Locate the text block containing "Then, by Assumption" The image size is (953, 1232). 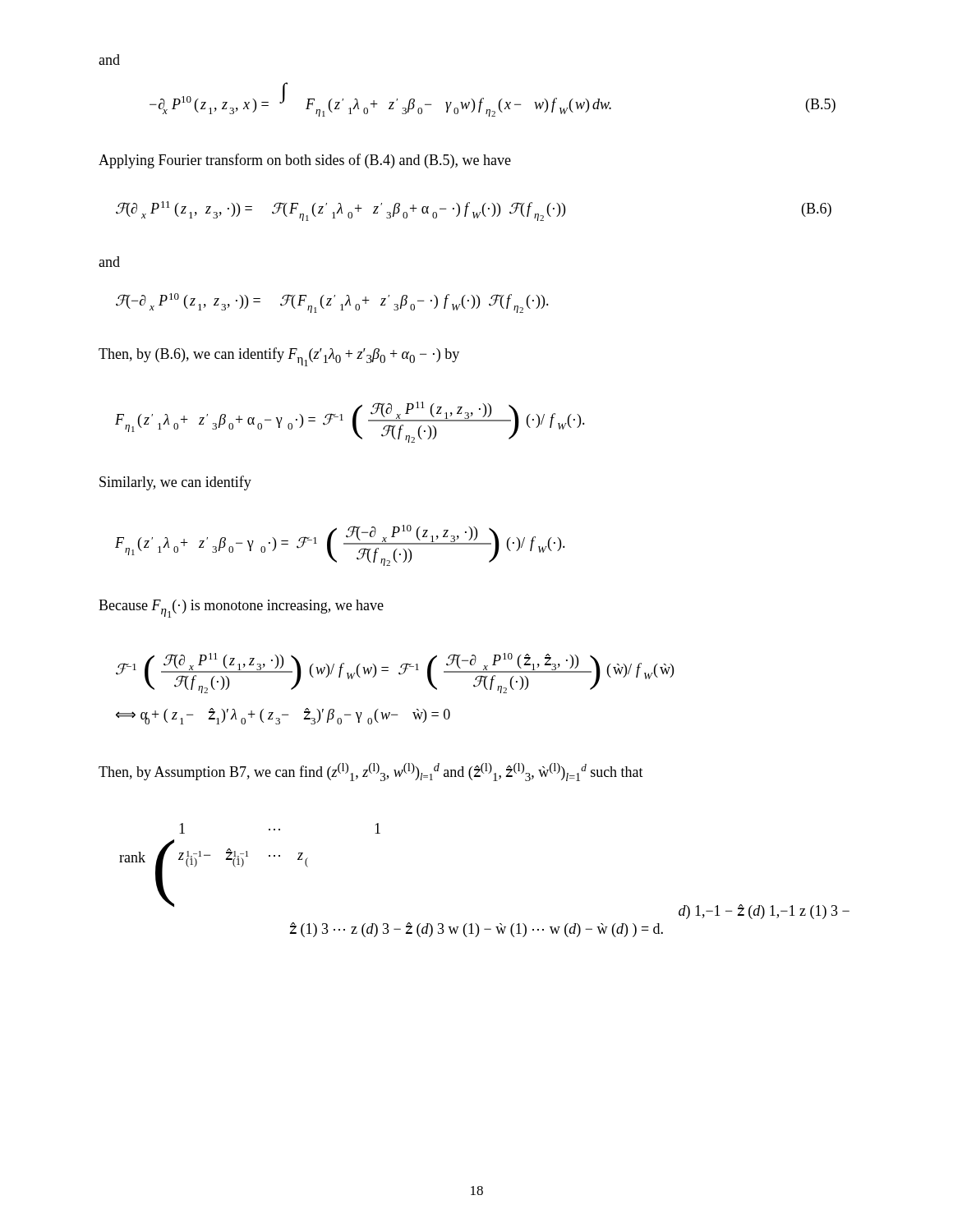(371, 772)
